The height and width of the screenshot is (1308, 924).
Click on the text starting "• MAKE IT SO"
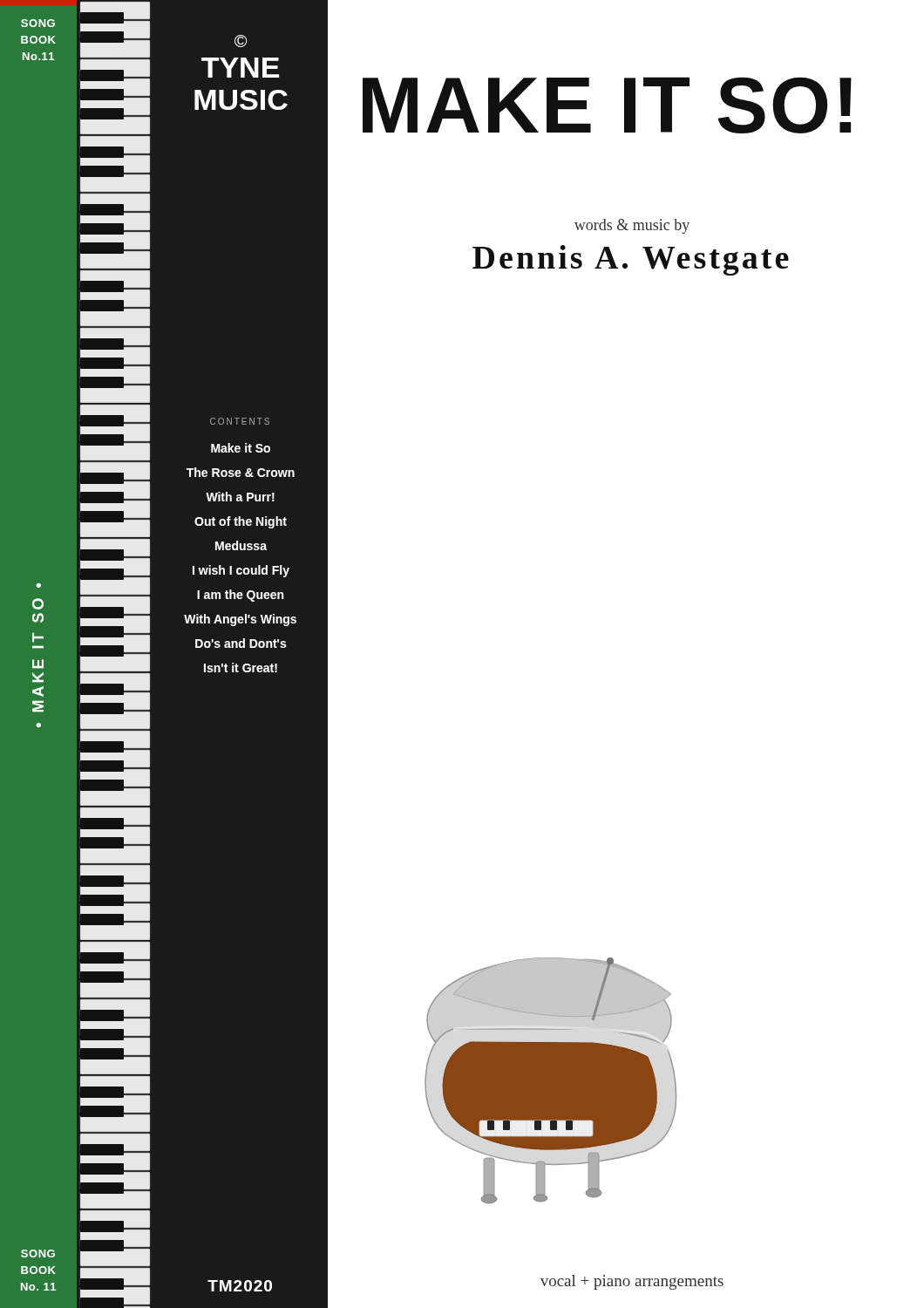click(x=38, y=654)
